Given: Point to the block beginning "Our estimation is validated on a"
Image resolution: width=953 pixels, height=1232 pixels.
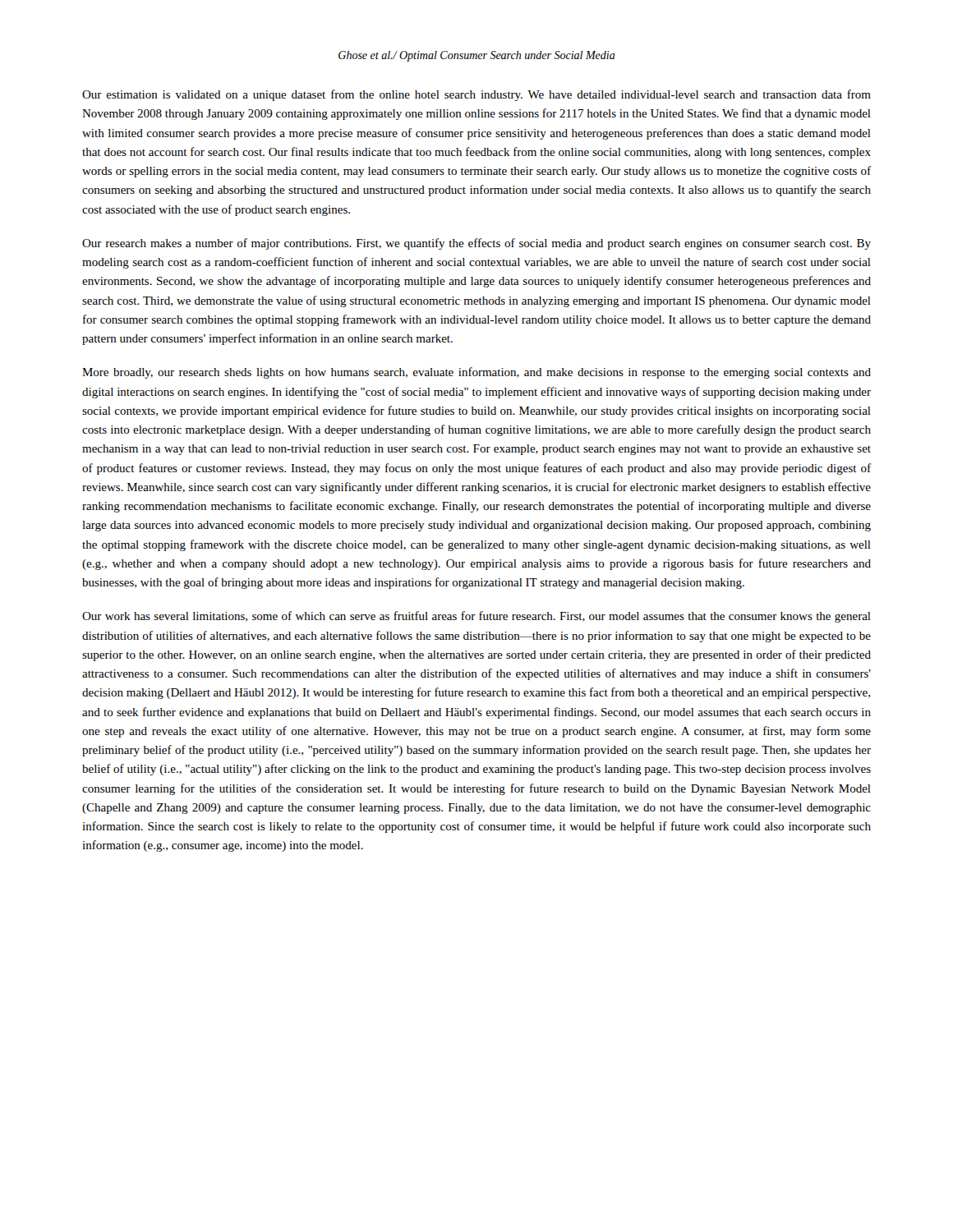Looking at the screenshot, I should [x=476, y=152].
